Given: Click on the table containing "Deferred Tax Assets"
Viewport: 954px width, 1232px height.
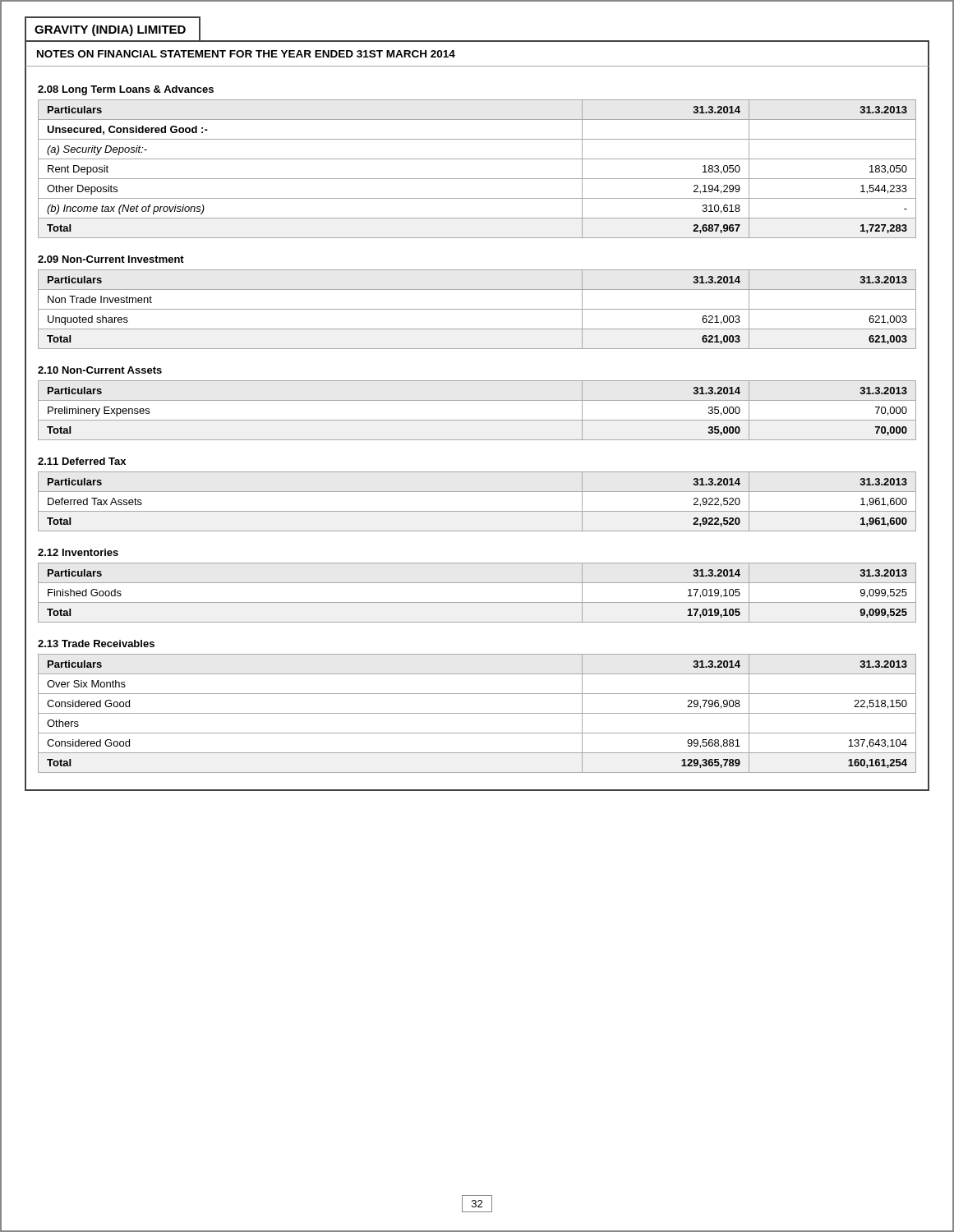Looking at the screenshot, I should [x=477, y=501].
